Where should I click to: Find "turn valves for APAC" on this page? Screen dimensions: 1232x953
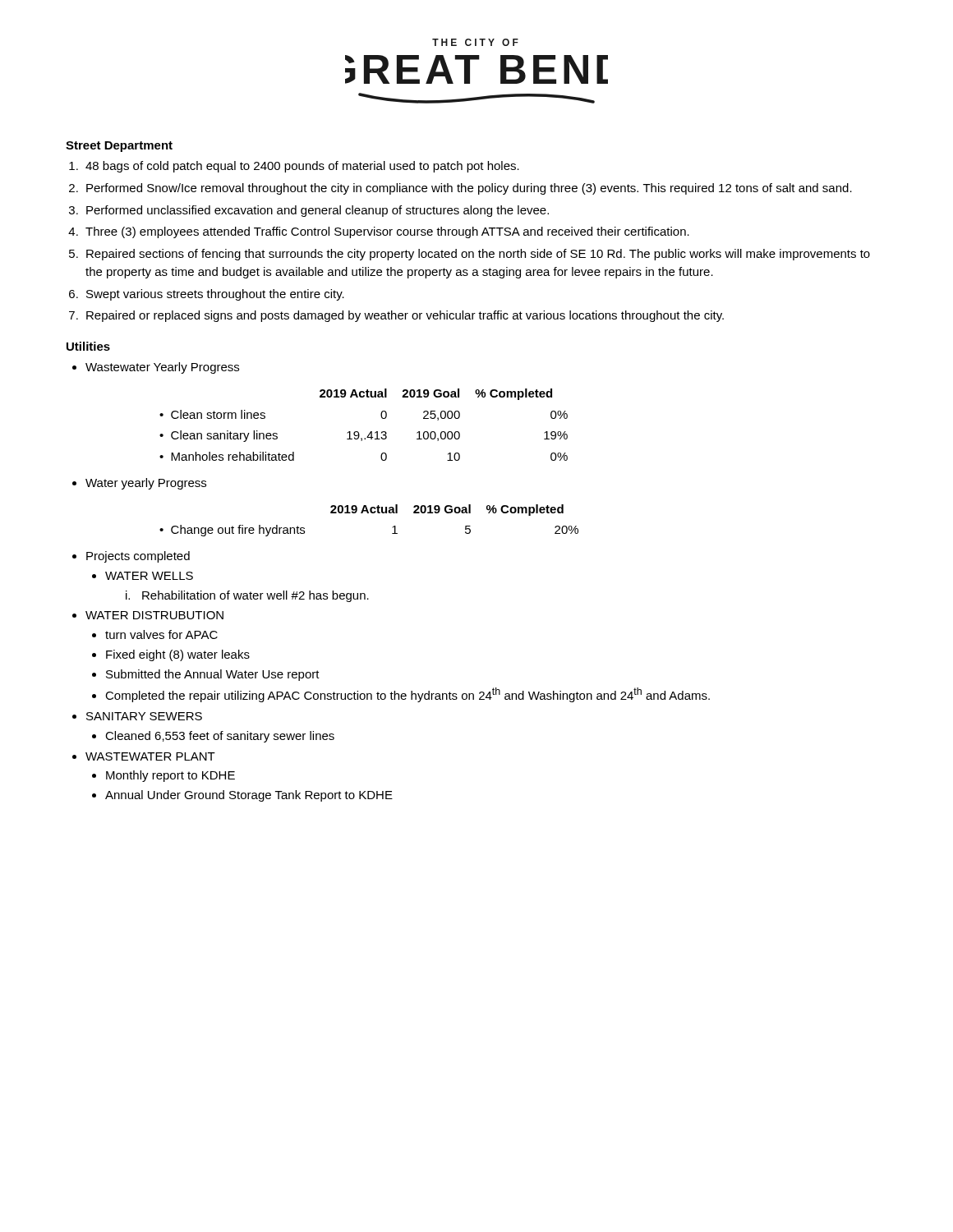coord(162,634)
